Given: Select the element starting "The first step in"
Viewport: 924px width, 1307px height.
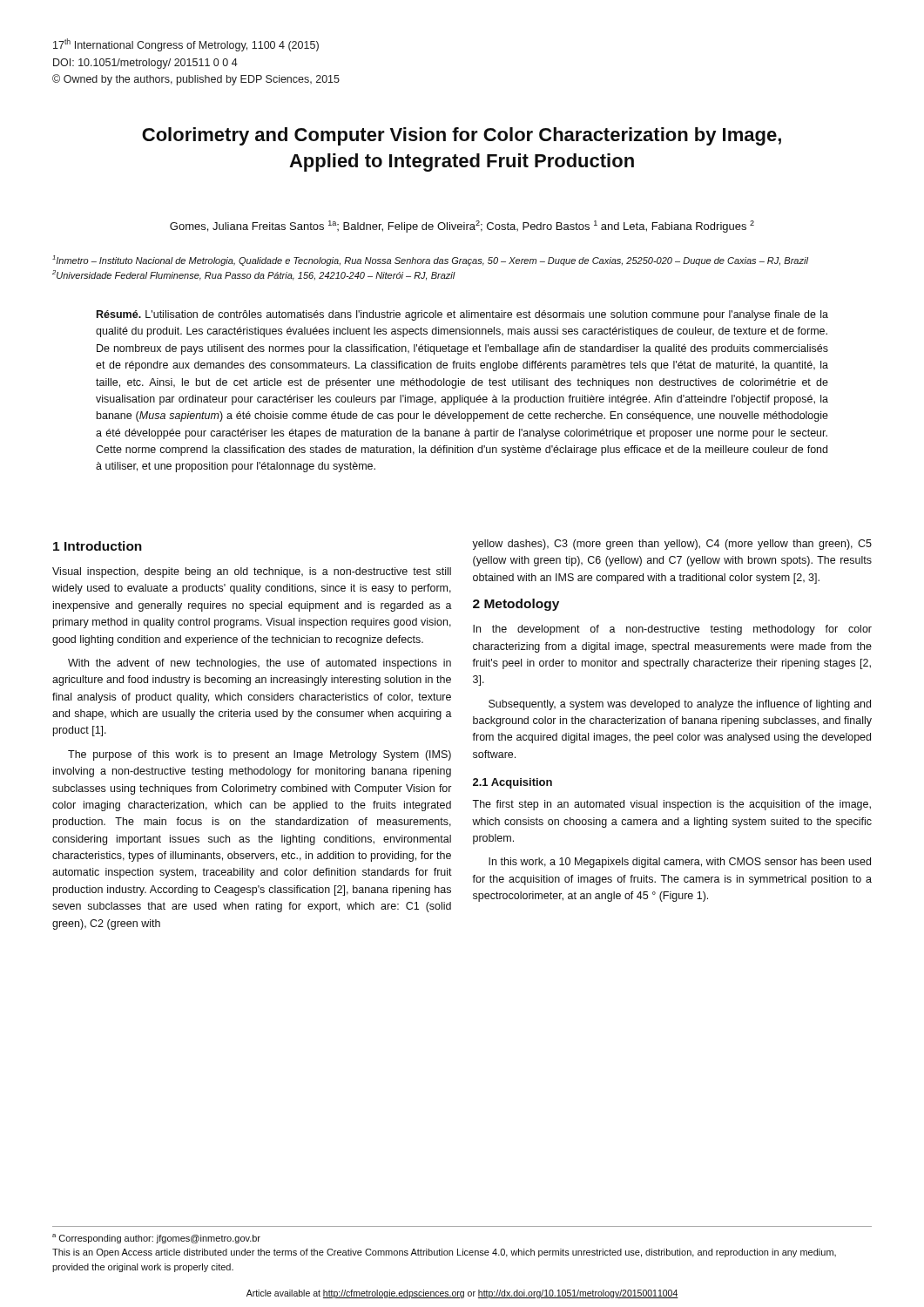Looking at the screenshot, I should click(672, 851).
